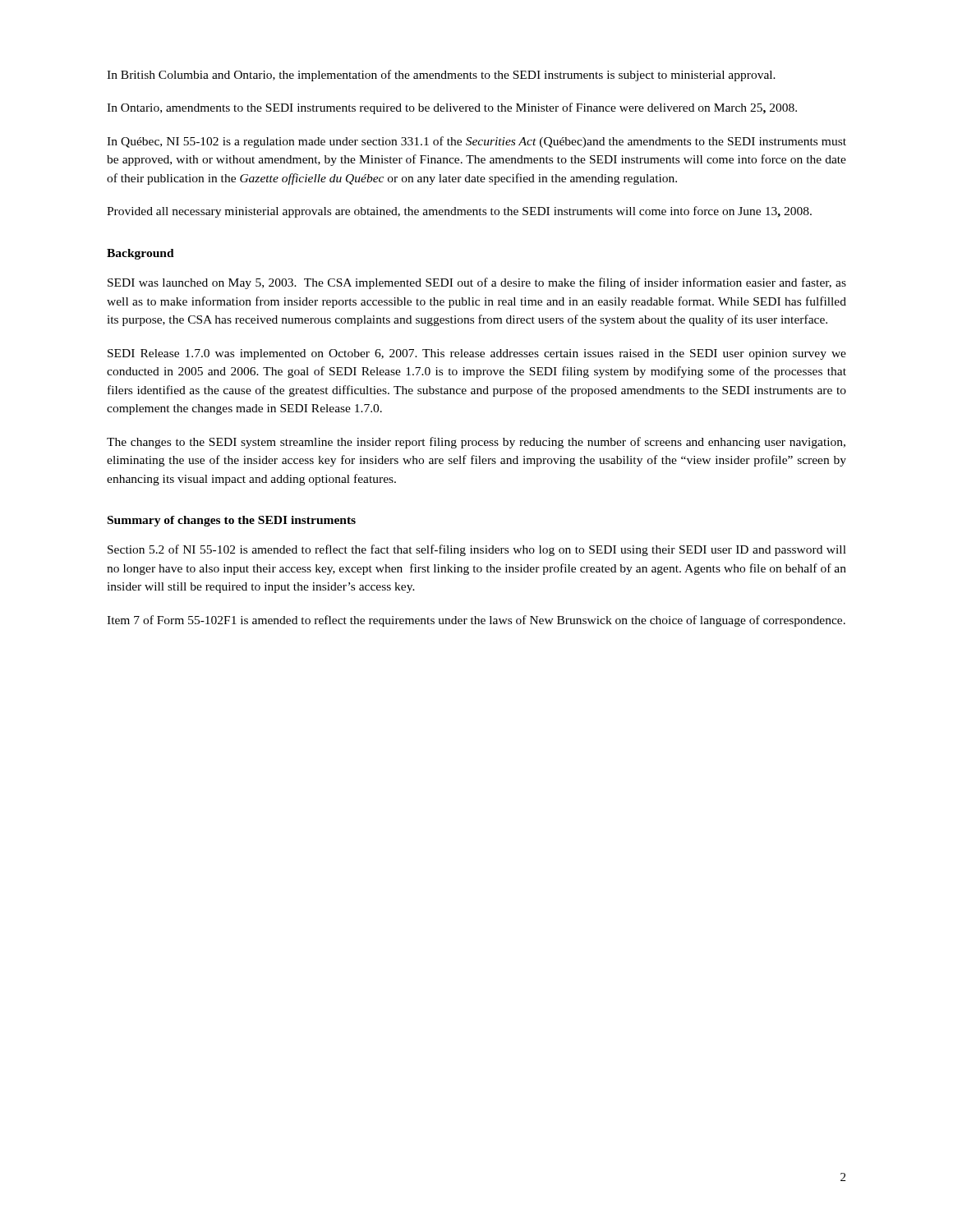Find the region starting "SEDI was launched on May"
Screen dimensions: 1232x953
[476, 301]
